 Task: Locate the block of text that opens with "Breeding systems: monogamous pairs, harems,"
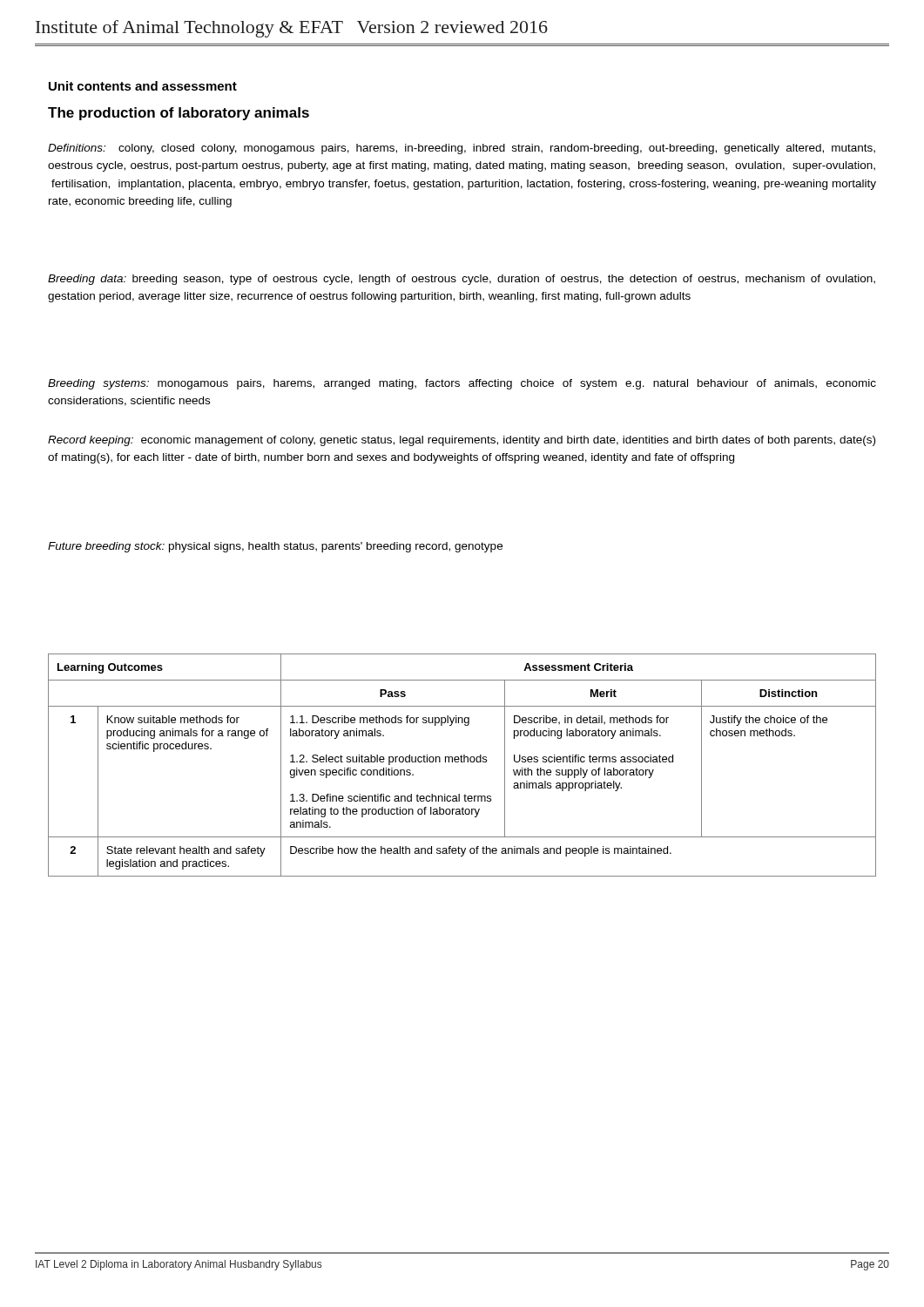(x=462, y=392)
